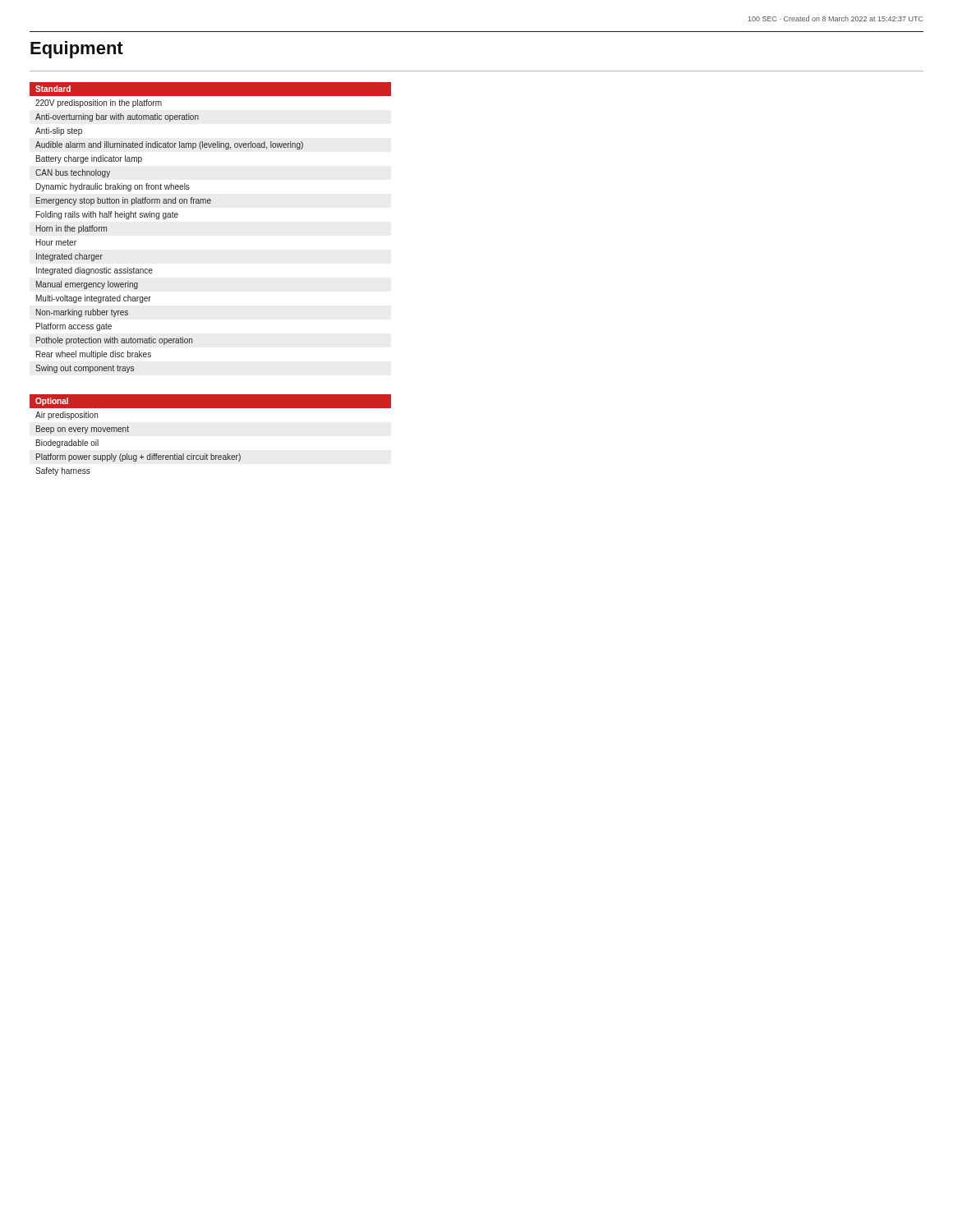Viewport: 953px width, 1232px height.
Task: Click on the list item containing "220V predisposition in the platform"
Action: point(210,103)
